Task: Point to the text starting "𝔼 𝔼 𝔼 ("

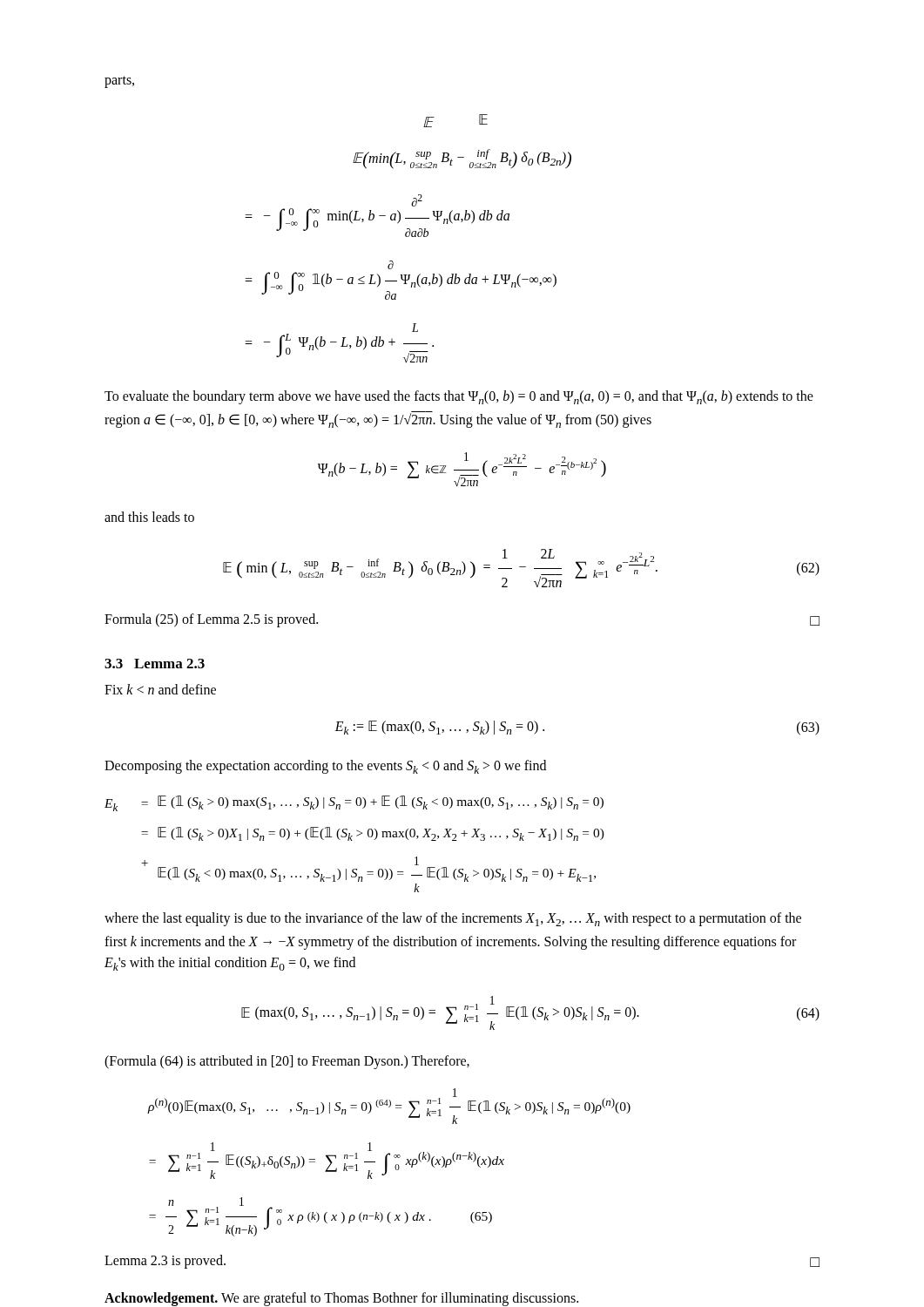Action: pyautogui.click(x=408, y=239)
